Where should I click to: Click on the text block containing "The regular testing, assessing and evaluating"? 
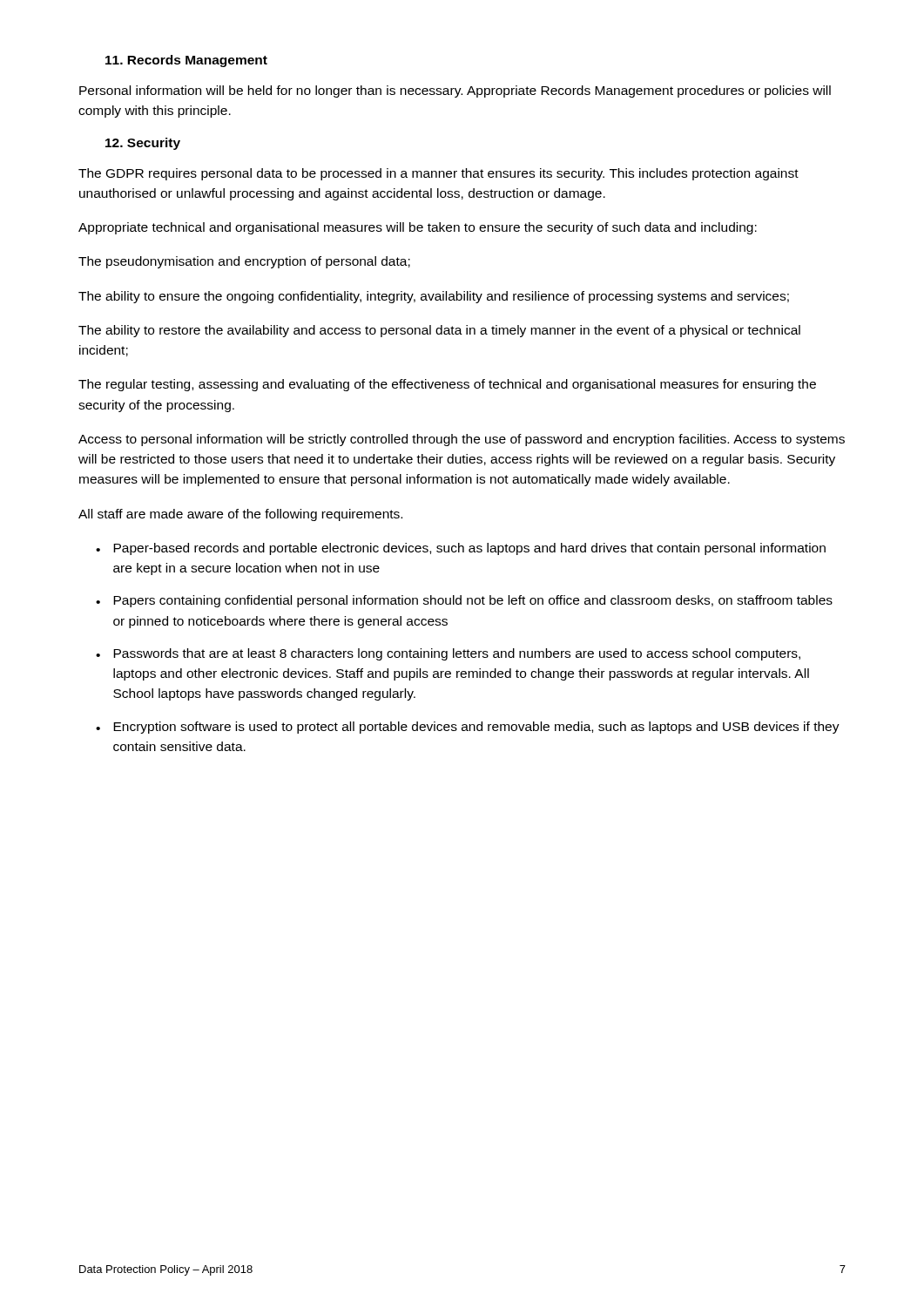point(447,394)
